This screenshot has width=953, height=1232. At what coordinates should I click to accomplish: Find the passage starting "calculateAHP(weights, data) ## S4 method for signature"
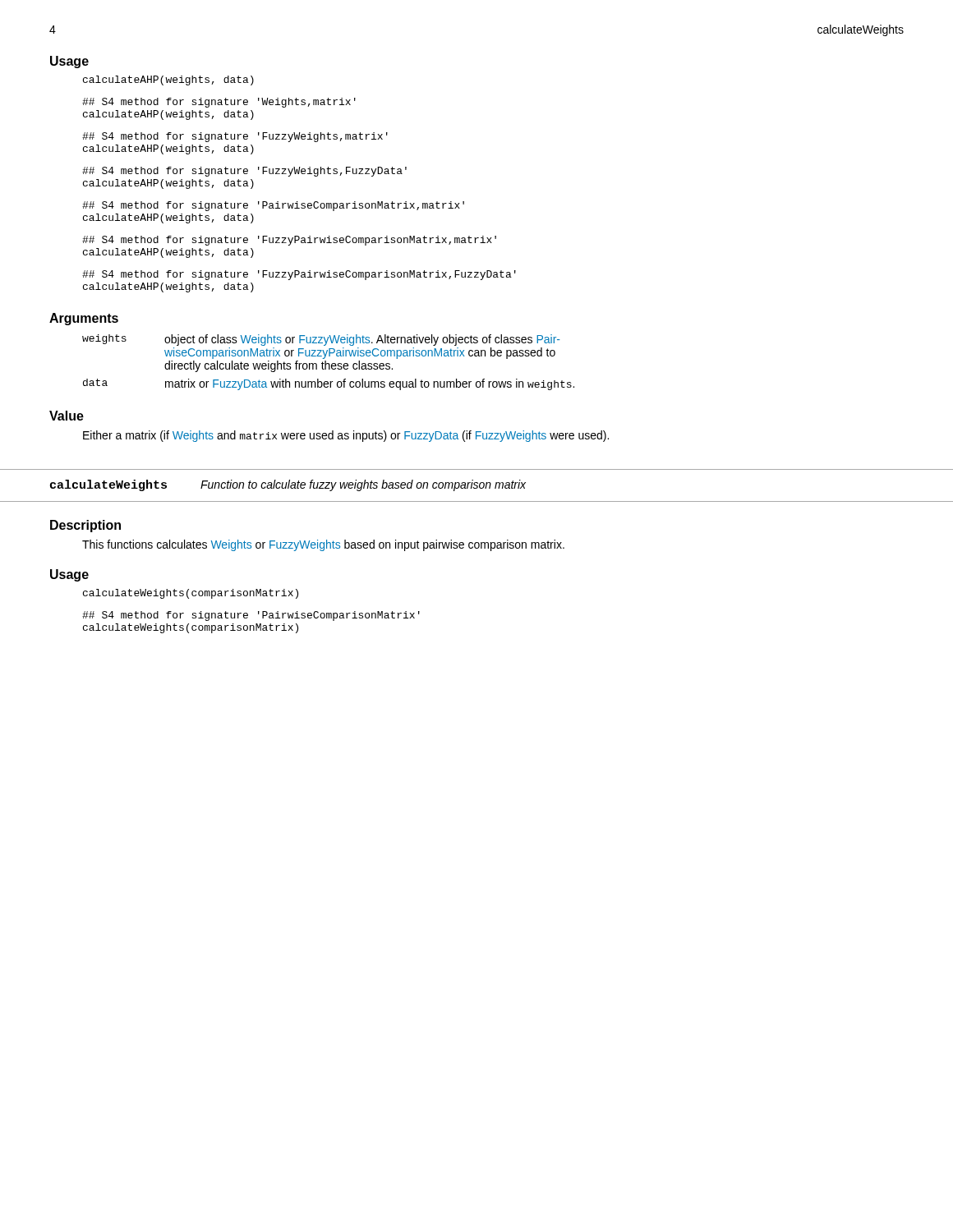[x=168, y=80]
